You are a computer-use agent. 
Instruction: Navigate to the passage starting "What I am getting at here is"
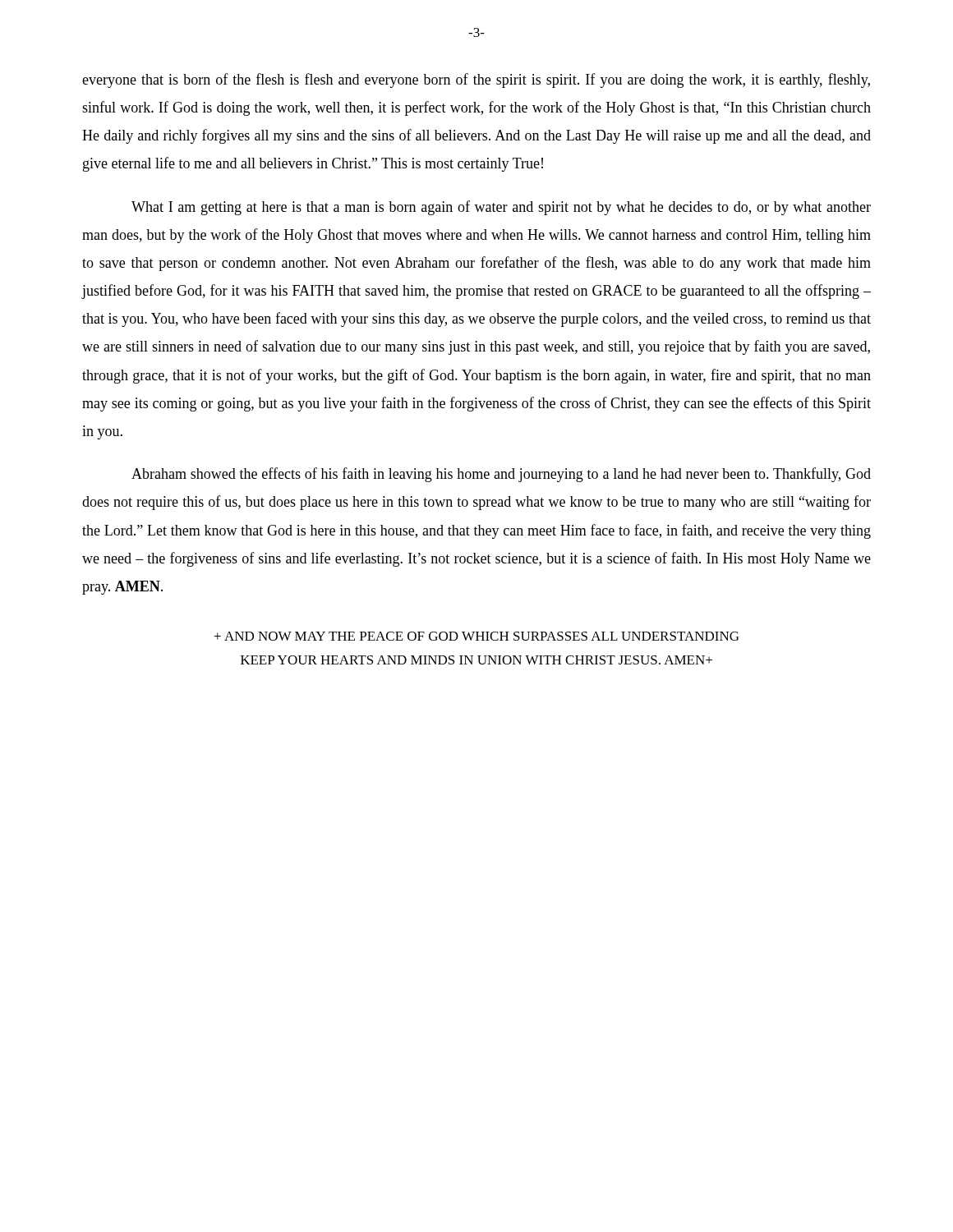click(x=476, y=319)
